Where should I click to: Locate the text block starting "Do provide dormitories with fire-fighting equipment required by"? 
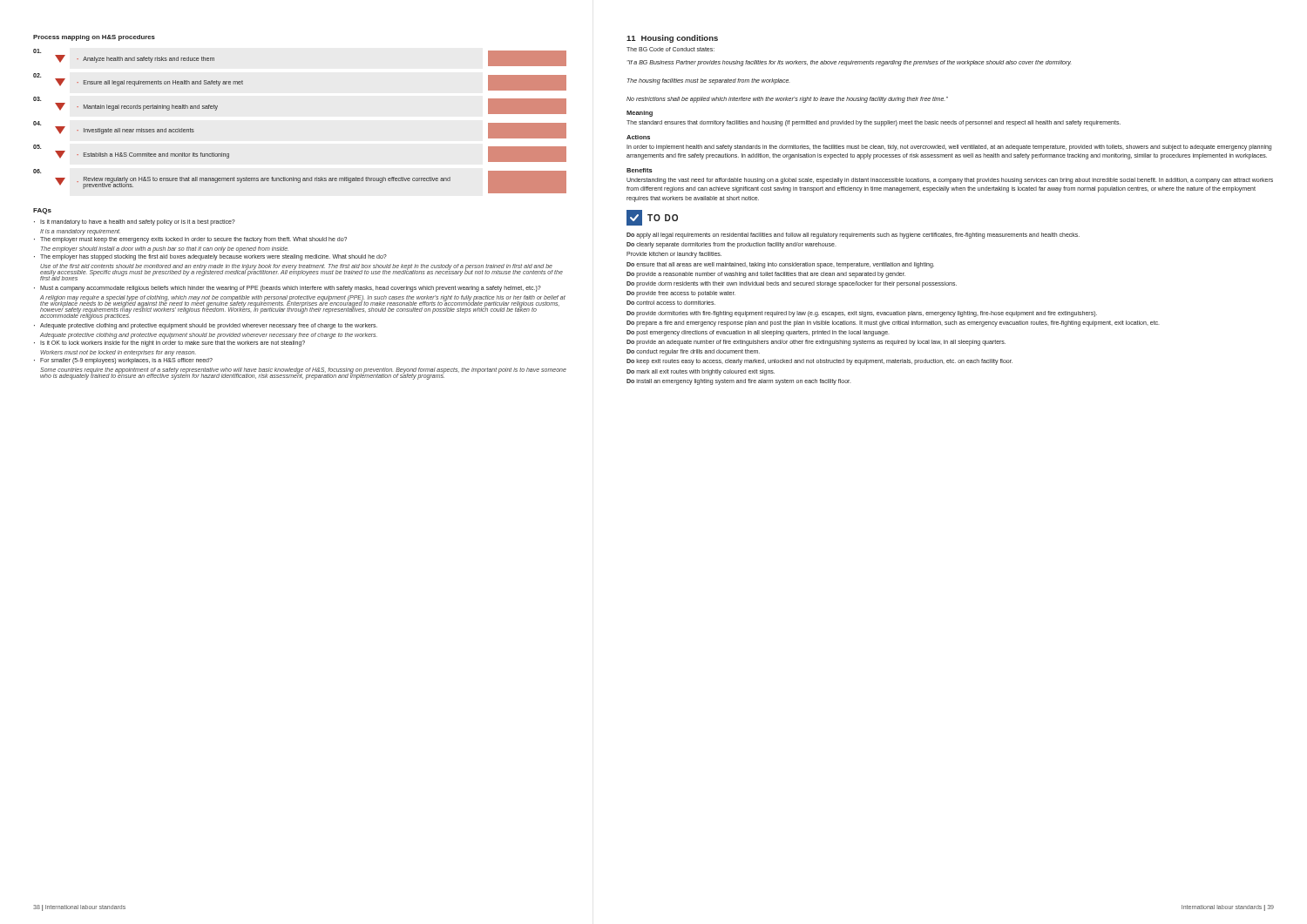(x=862, y=313)
